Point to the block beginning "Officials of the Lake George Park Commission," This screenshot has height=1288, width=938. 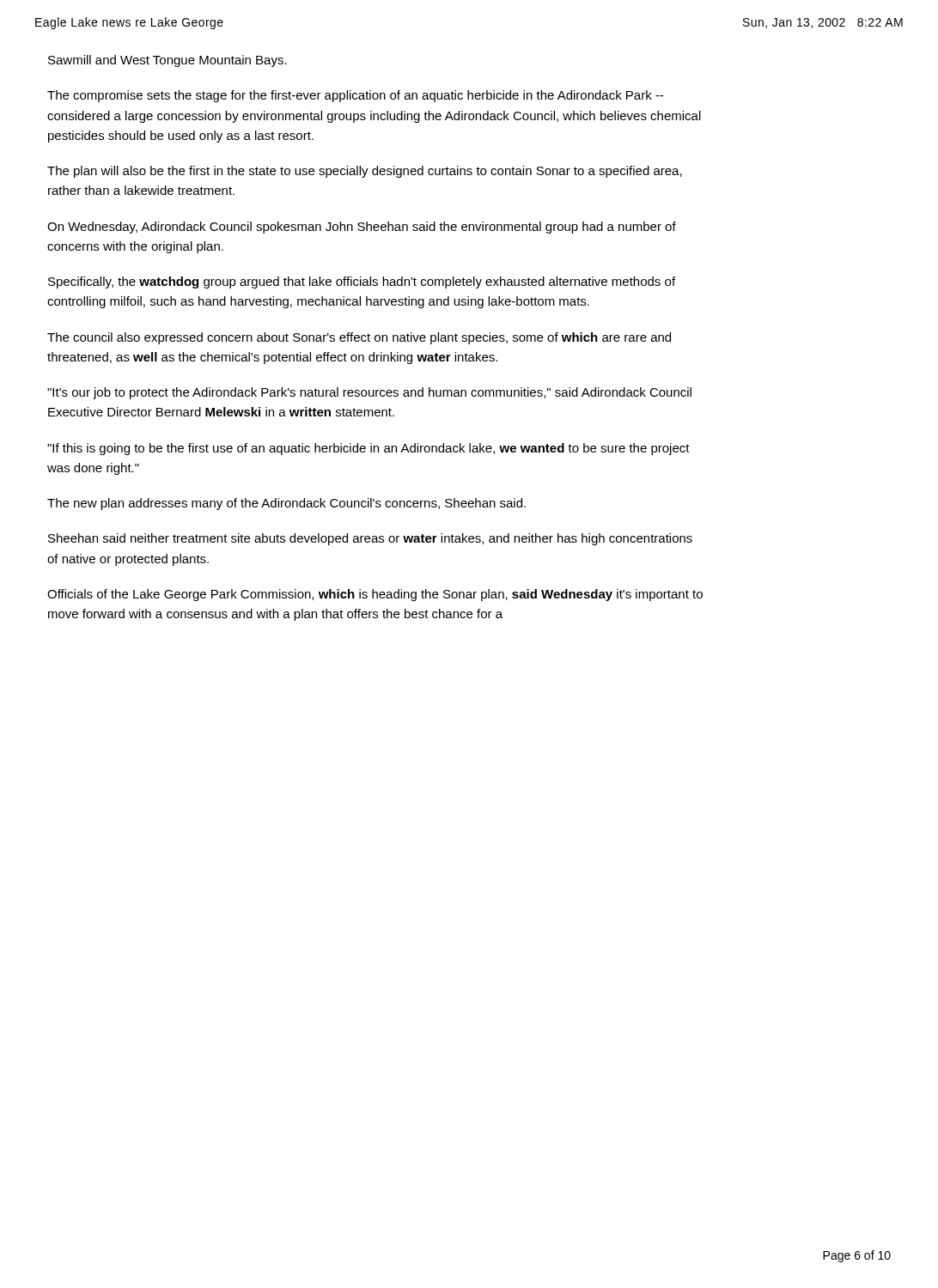[375, 604]
